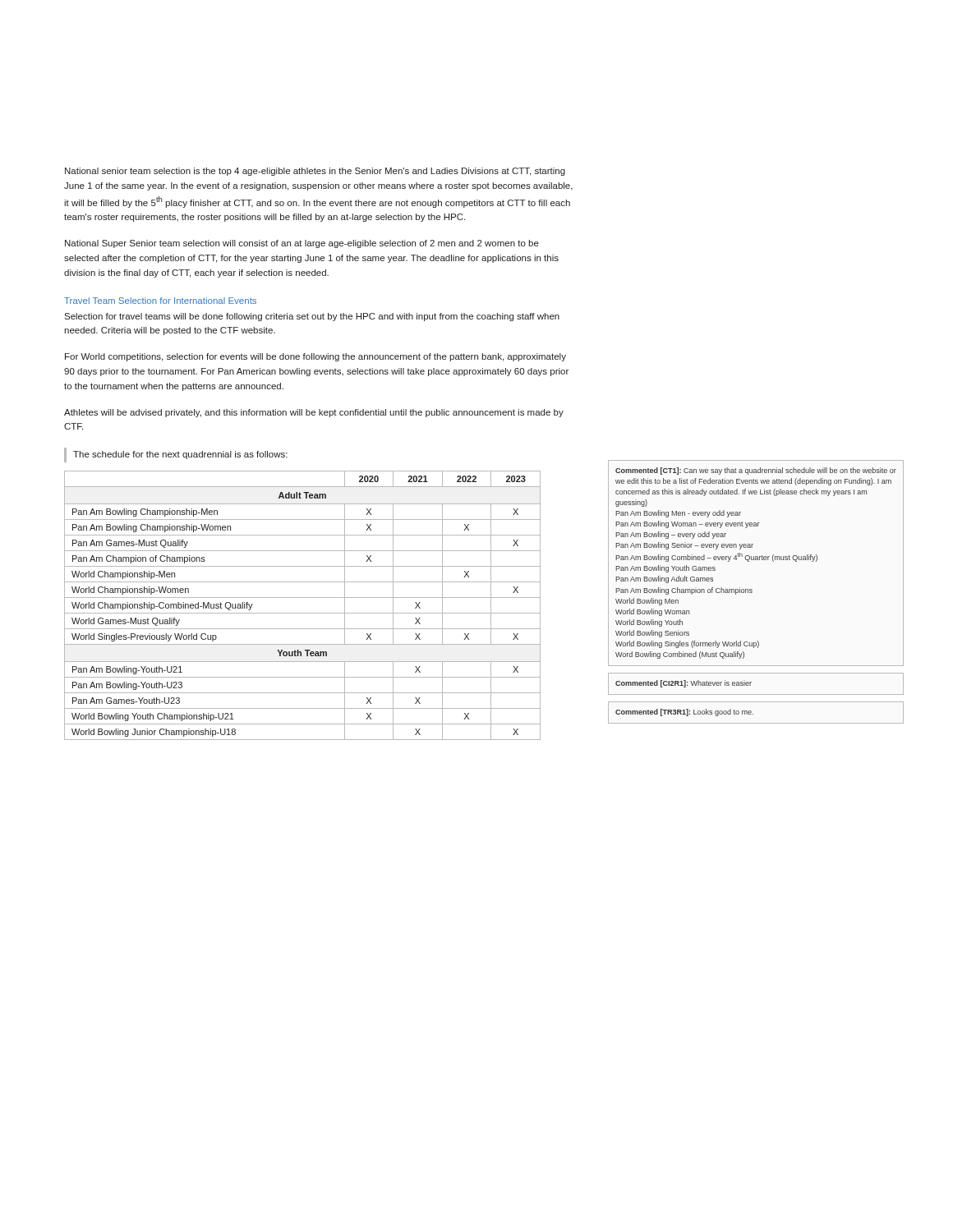This screenshot has height=1232, width=953.
Task: Where does it say "Travel Team Selection for International Events"?
Action: tap(160, 300)
